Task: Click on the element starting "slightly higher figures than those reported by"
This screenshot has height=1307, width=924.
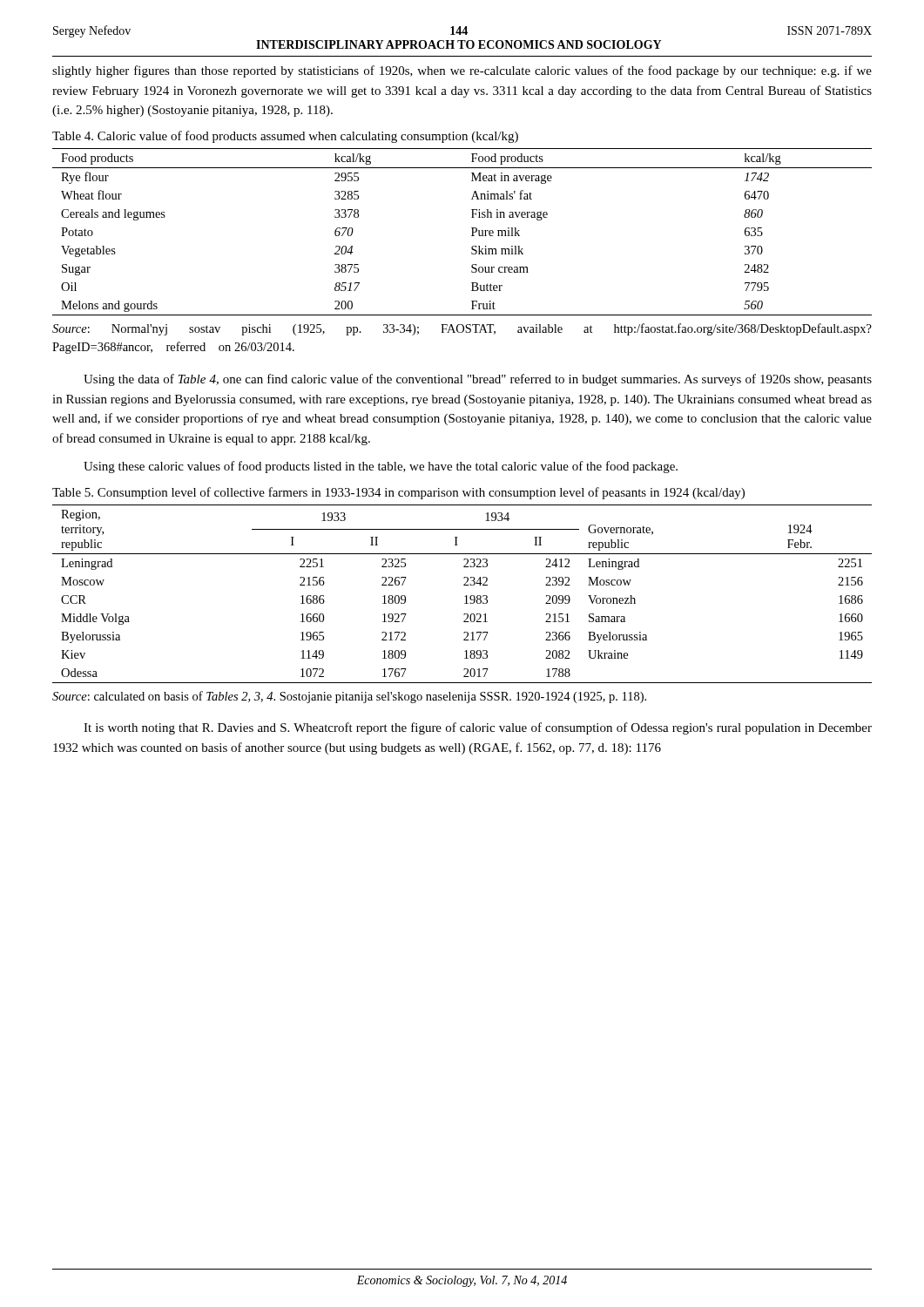Action: [462, 90]
